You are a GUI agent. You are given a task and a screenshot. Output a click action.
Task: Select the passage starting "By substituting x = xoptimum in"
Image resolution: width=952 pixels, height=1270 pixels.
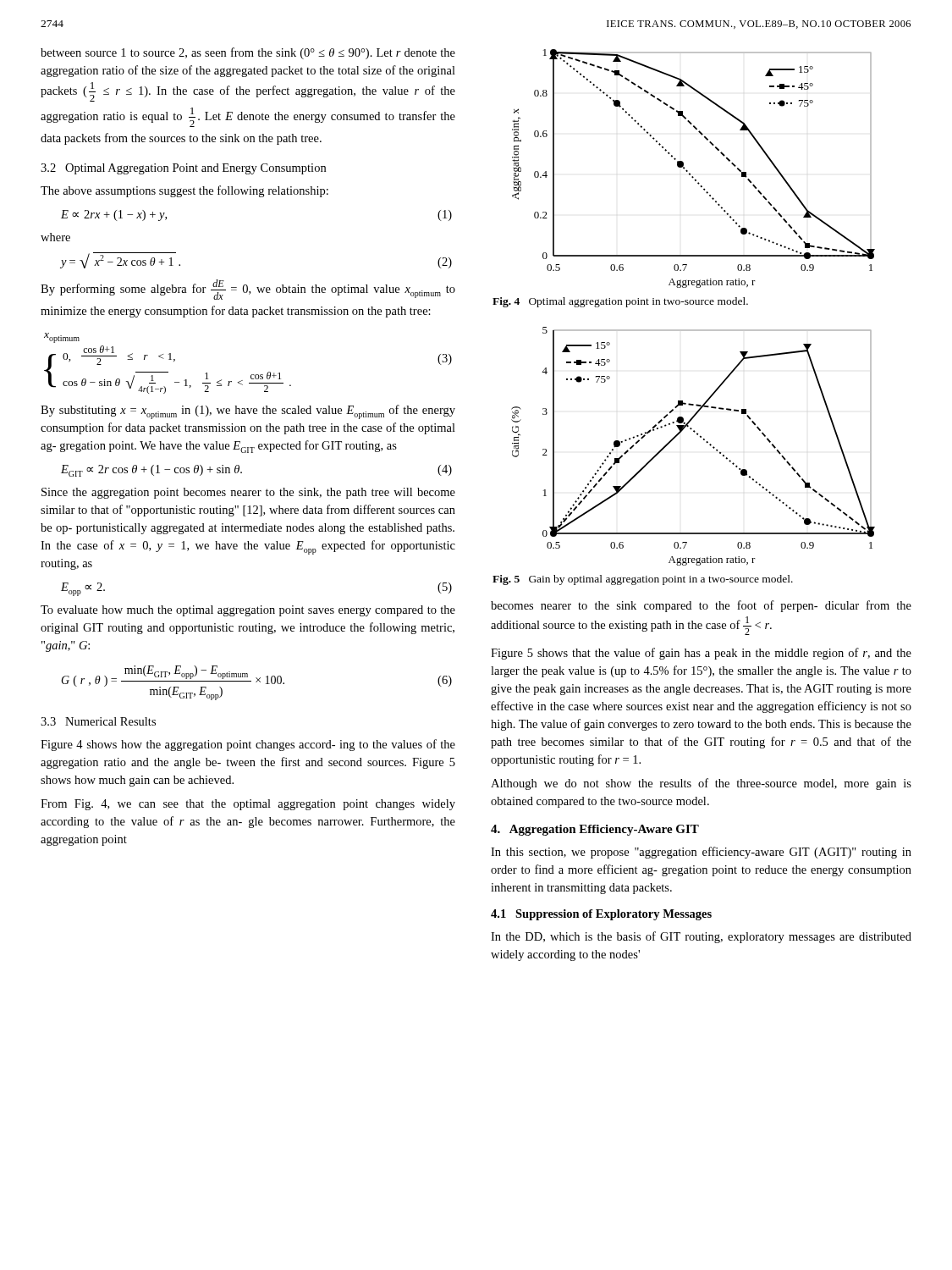pyautogui.click(x=248, y=428)
